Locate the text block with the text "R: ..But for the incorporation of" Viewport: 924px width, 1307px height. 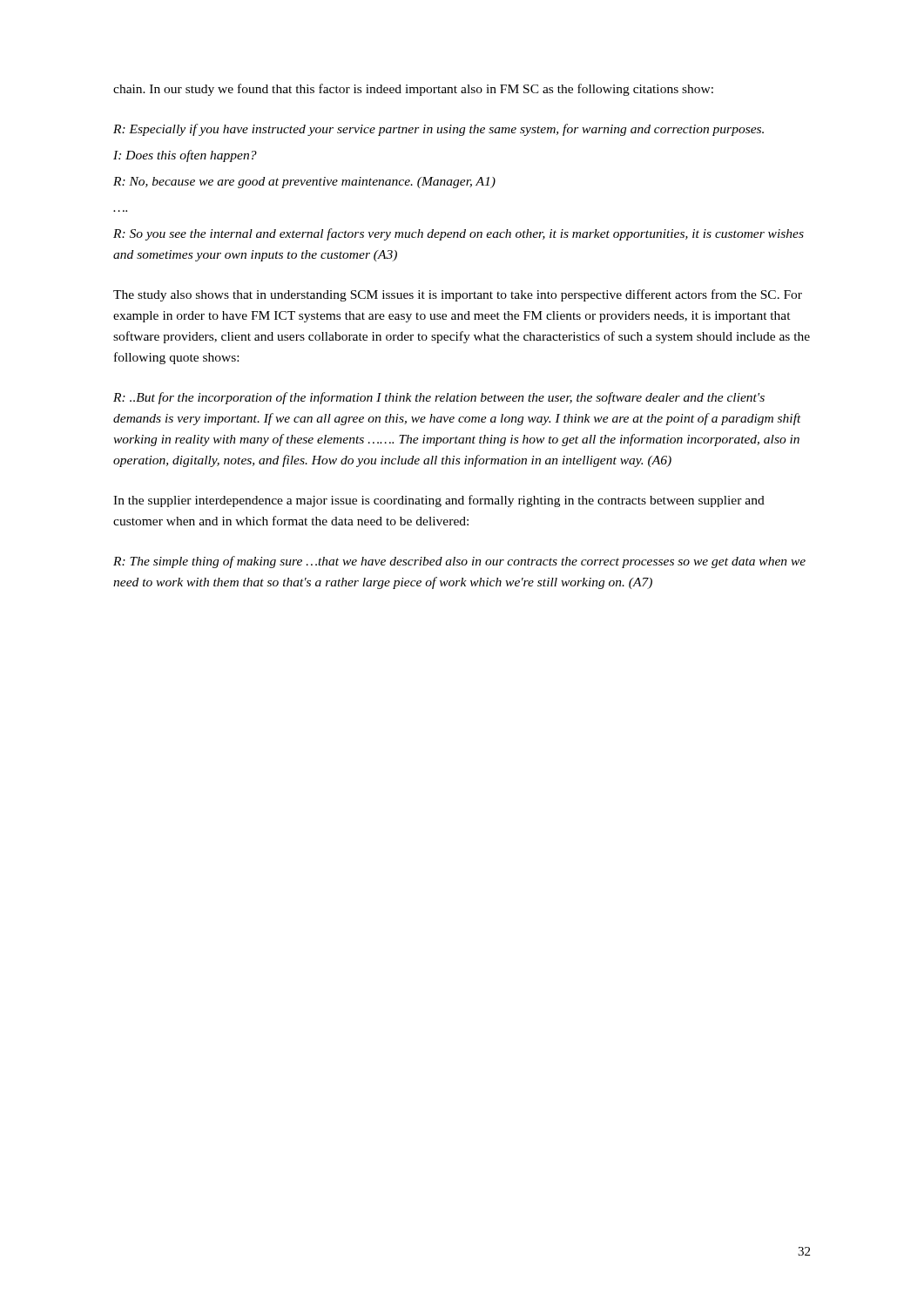462,429
